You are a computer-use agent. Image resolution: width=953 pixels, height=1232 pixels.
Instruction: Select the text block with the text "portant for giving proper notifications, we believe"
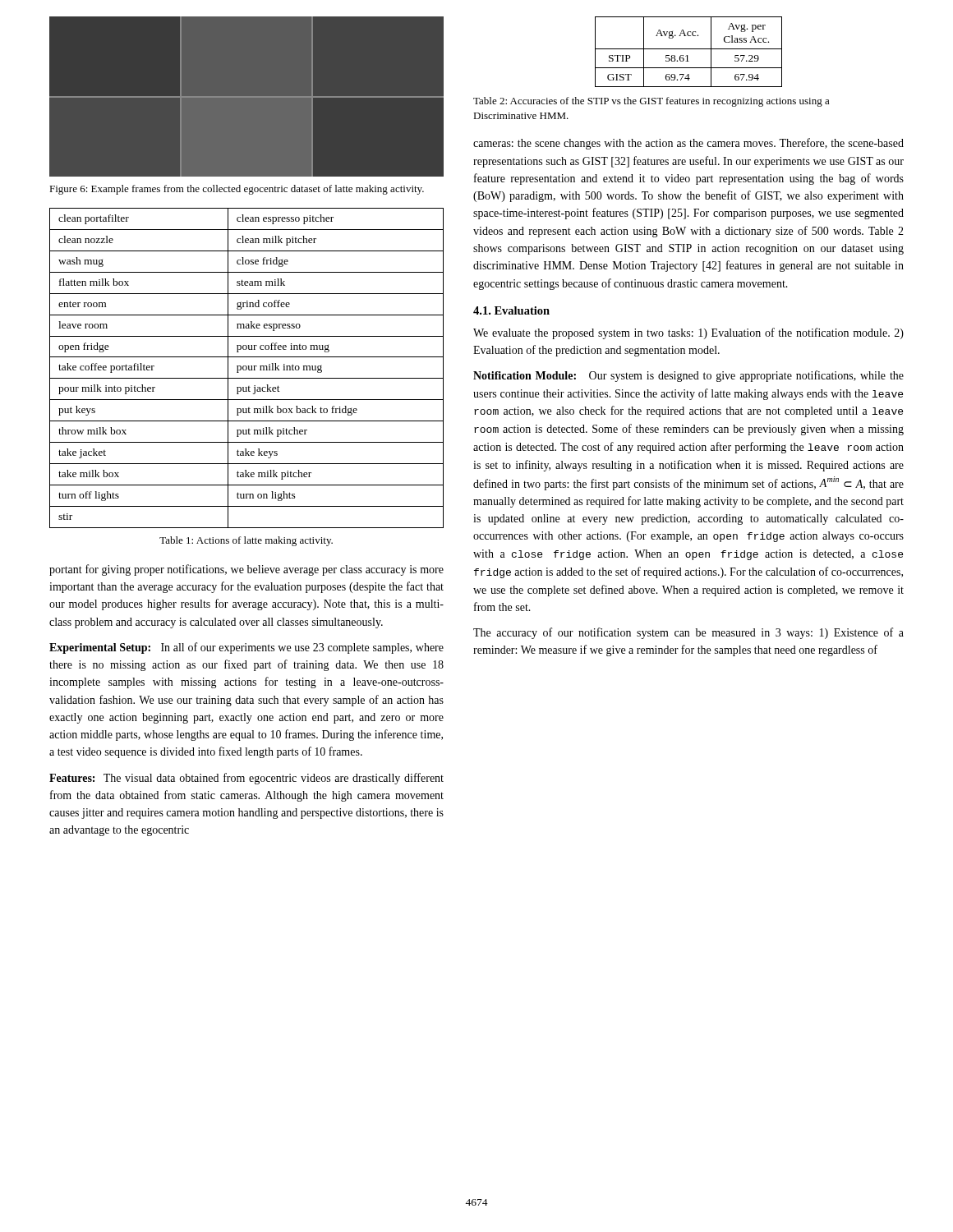click(x=246, y=596)
